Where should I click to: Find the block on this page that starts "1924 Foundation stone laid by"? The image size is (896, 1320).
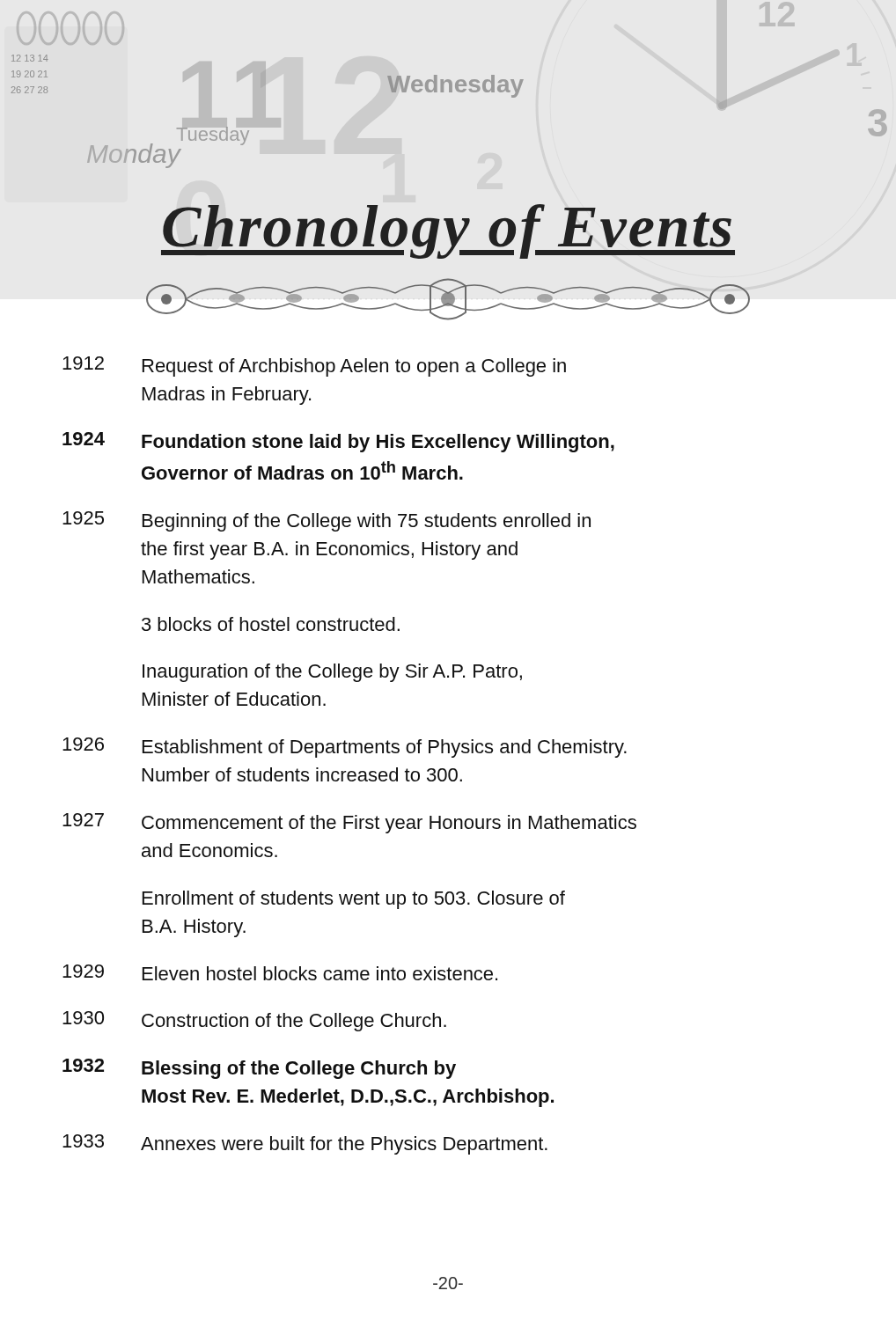click(x=452, y=458)
